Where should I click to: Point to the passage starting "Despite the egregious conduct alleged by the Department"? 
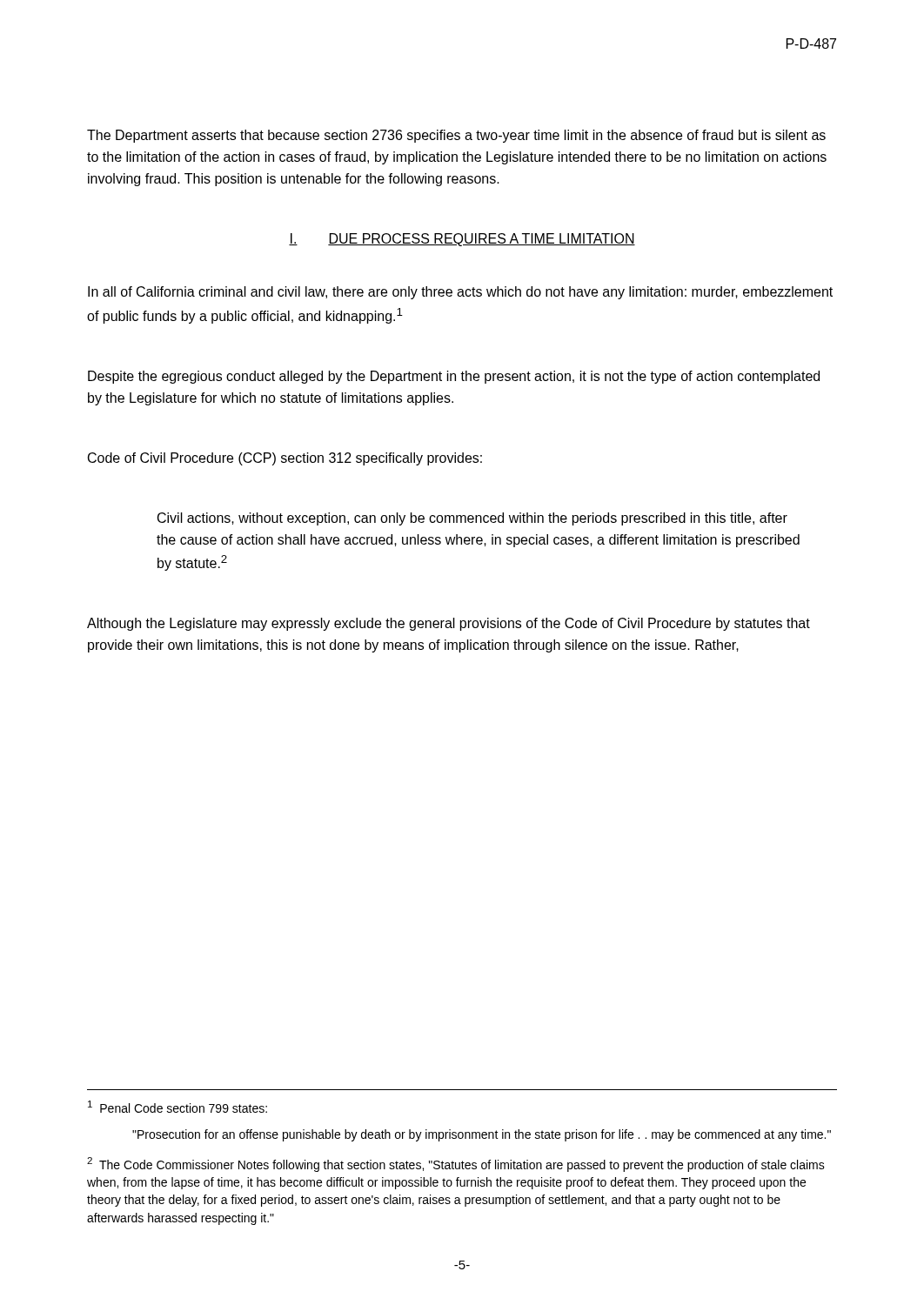click(x=454, y=387)
